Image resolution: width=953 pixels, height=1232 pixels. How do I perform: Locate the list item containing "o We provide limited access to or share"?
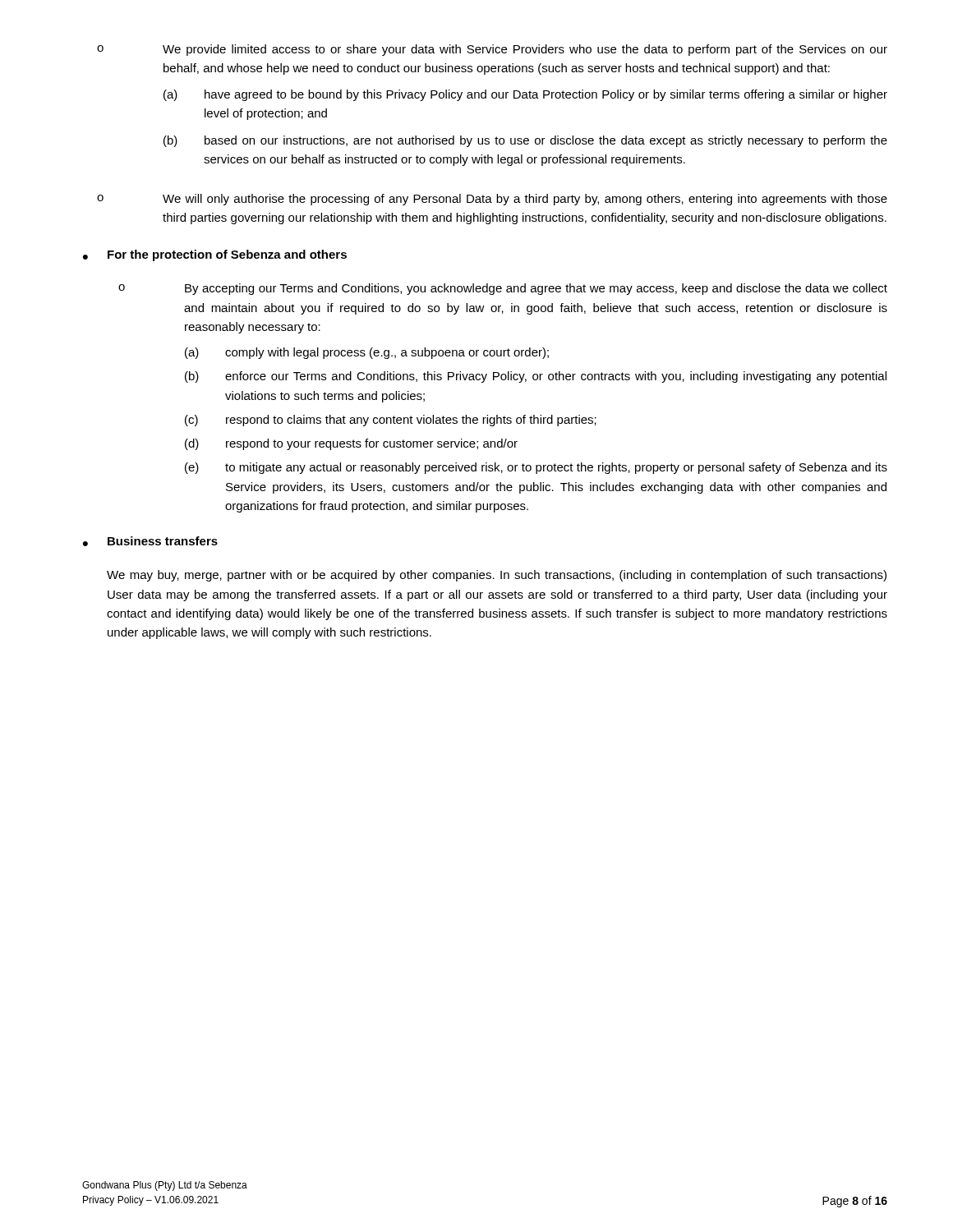click(x=485, y=108)
